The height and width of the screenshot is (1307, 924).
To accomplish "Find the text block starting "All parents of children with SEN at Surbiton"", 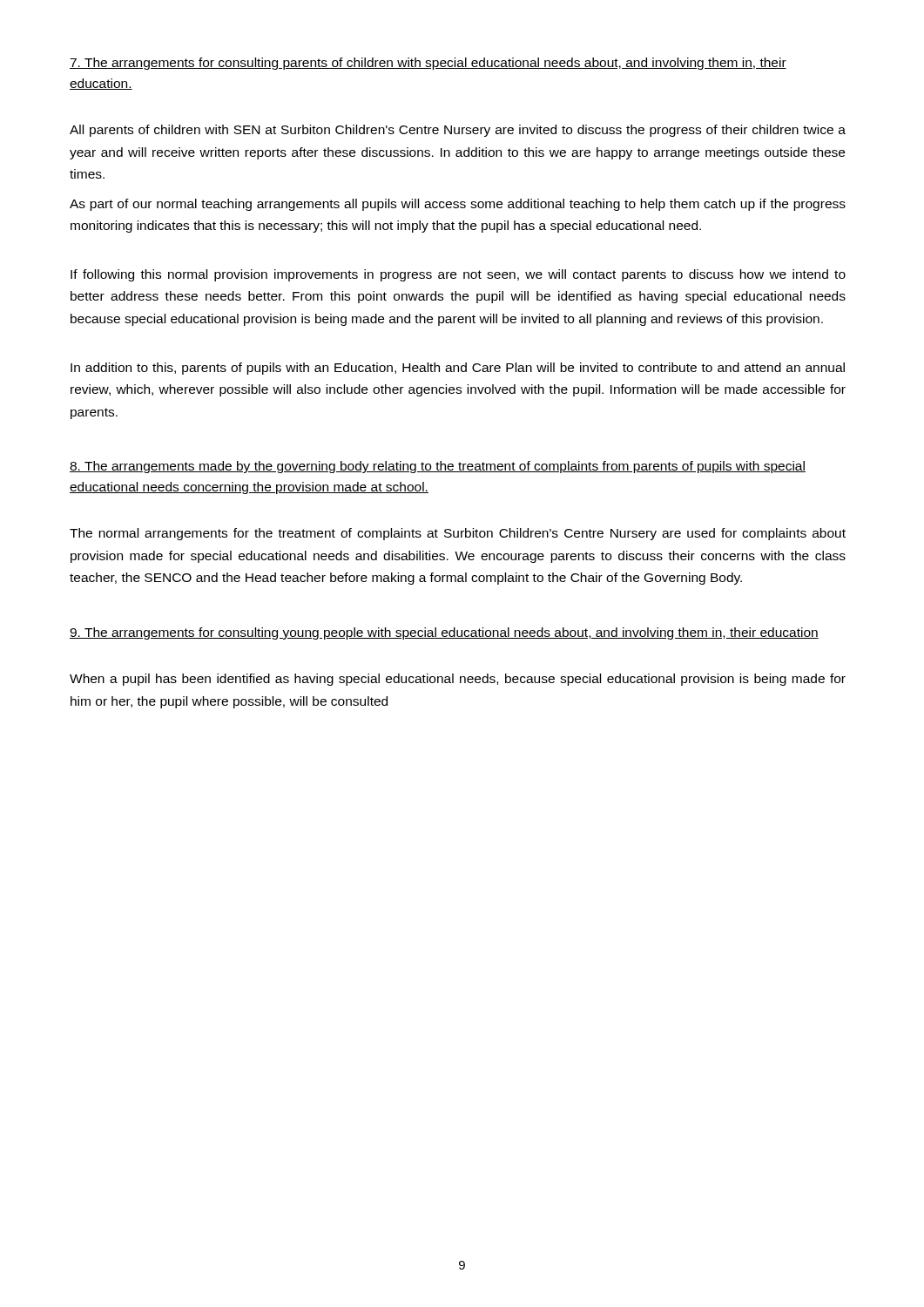I will point(458,152).
